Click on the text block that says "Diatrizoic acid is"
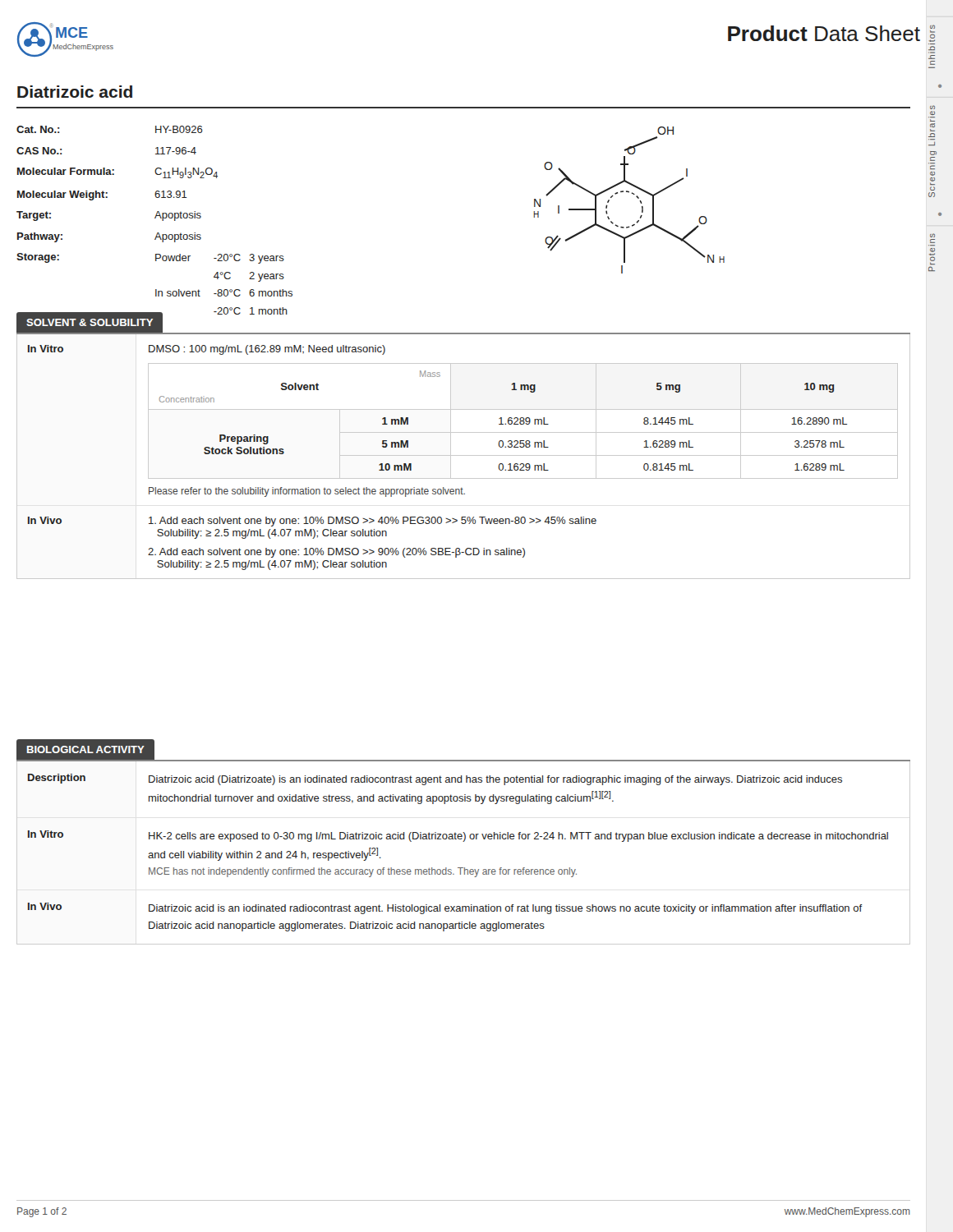The image size is (953, 1232). pyautogui.click(x=505, y=917)
